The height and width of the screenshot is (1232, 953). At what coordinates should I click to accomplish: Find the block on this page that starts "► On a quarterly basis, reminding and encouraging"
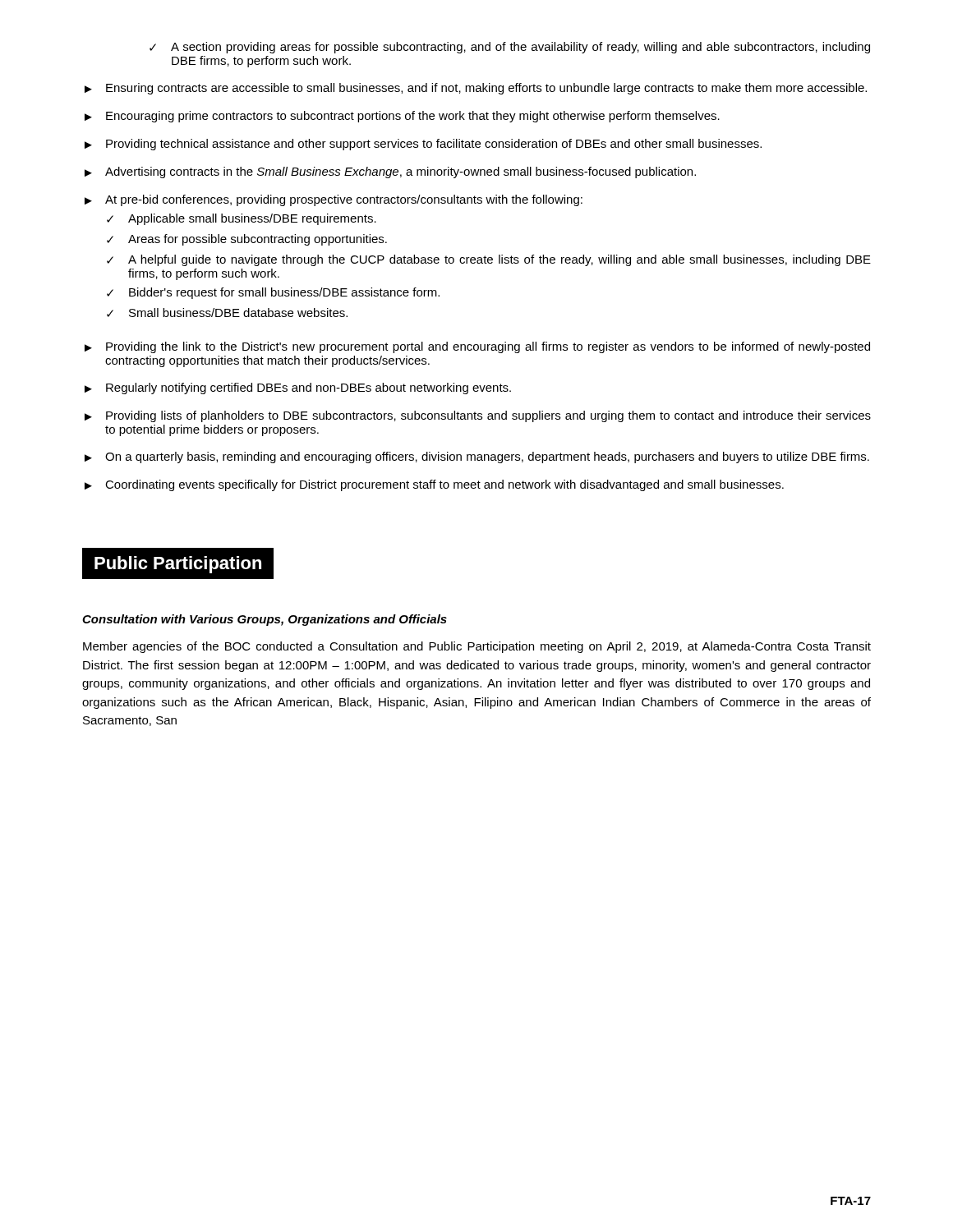click(x=476, y=457)
